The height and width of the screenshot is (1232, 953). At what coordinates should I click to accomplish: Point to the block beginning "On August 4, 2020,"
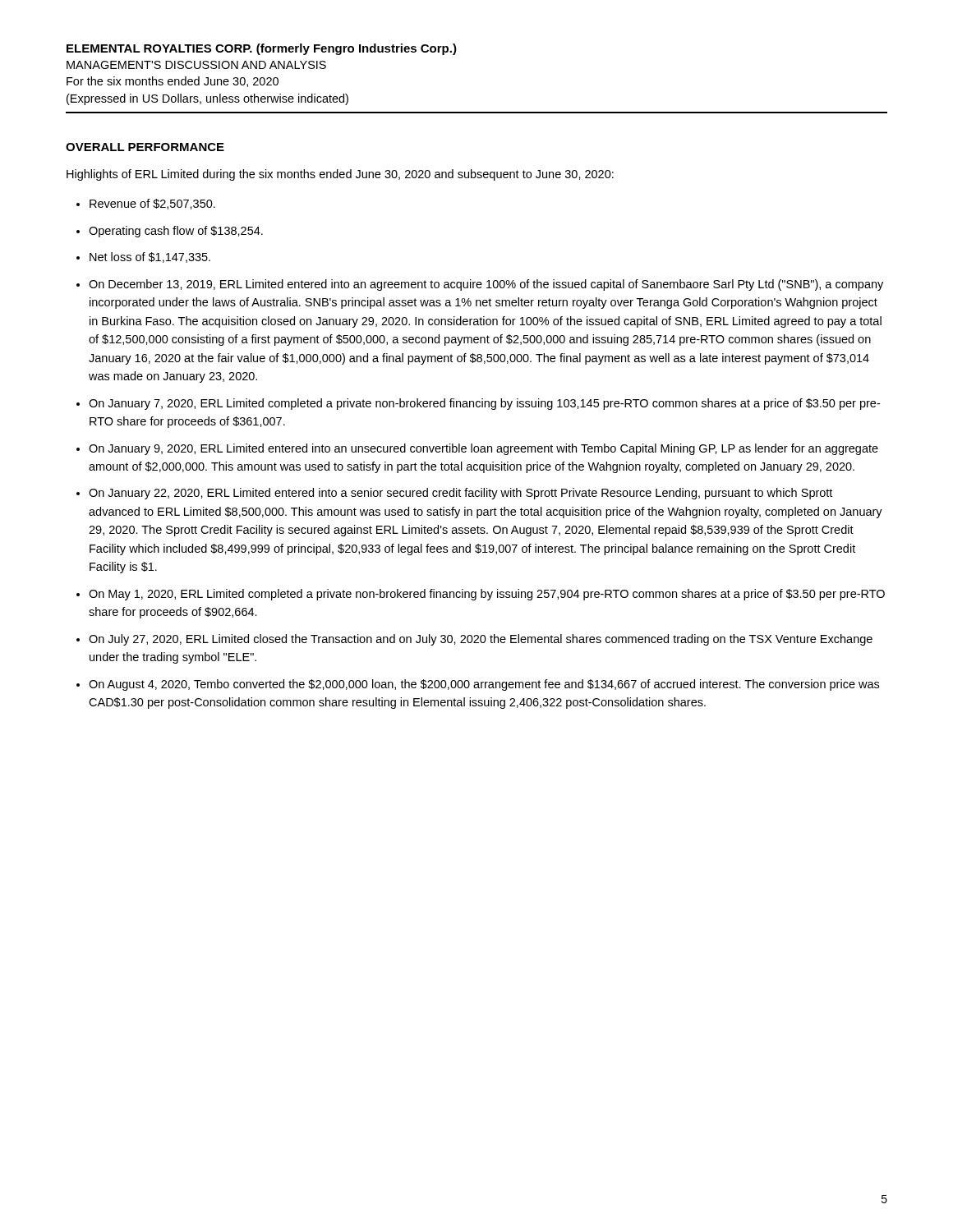(x=484, y=693)
